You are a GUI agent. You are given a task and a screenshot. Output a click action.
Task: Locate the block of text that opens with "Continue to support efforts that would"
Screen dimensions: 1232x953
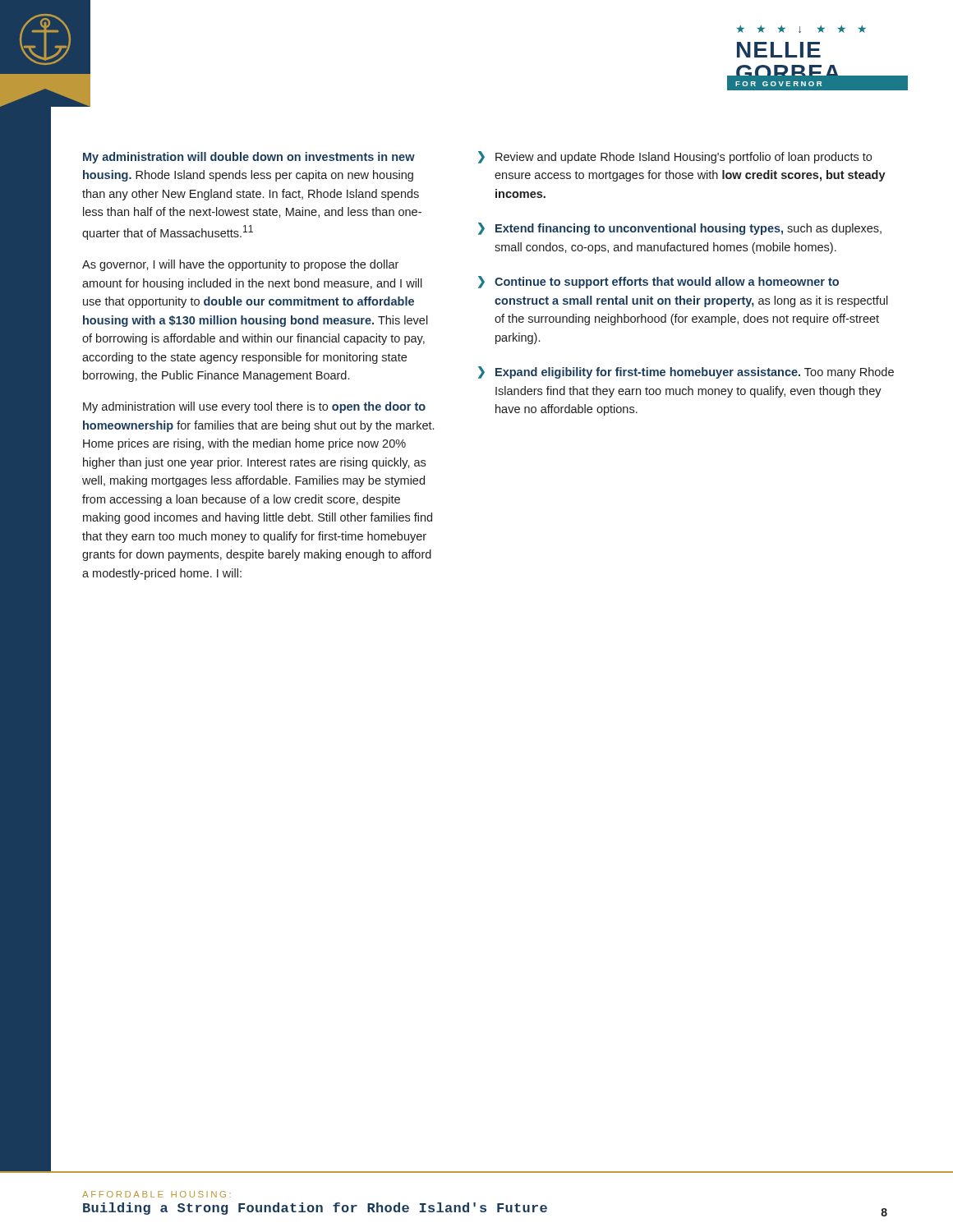tap(691, 310)
